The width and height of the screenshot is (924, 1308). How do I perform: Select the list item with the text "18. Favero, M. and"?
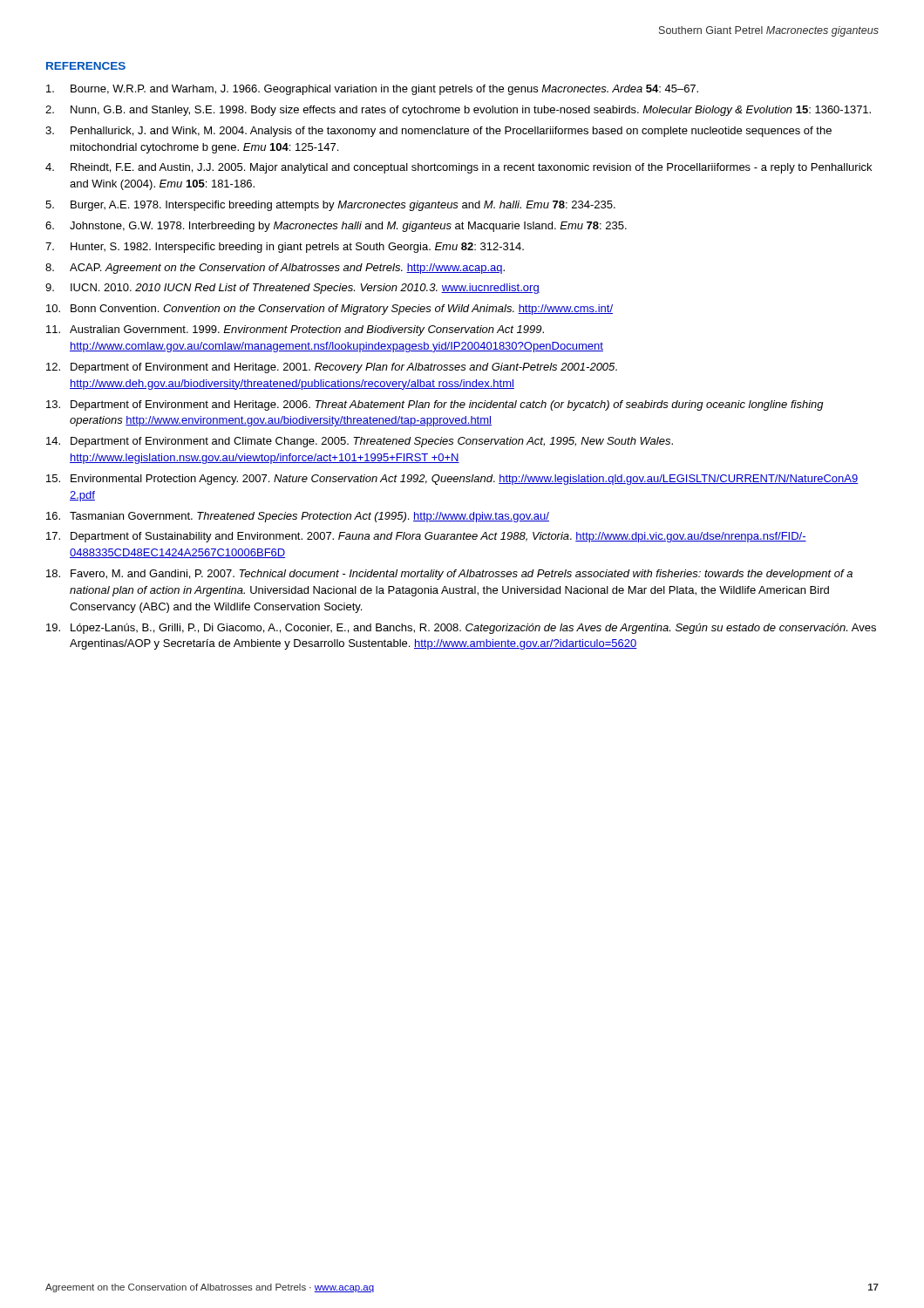462,591
